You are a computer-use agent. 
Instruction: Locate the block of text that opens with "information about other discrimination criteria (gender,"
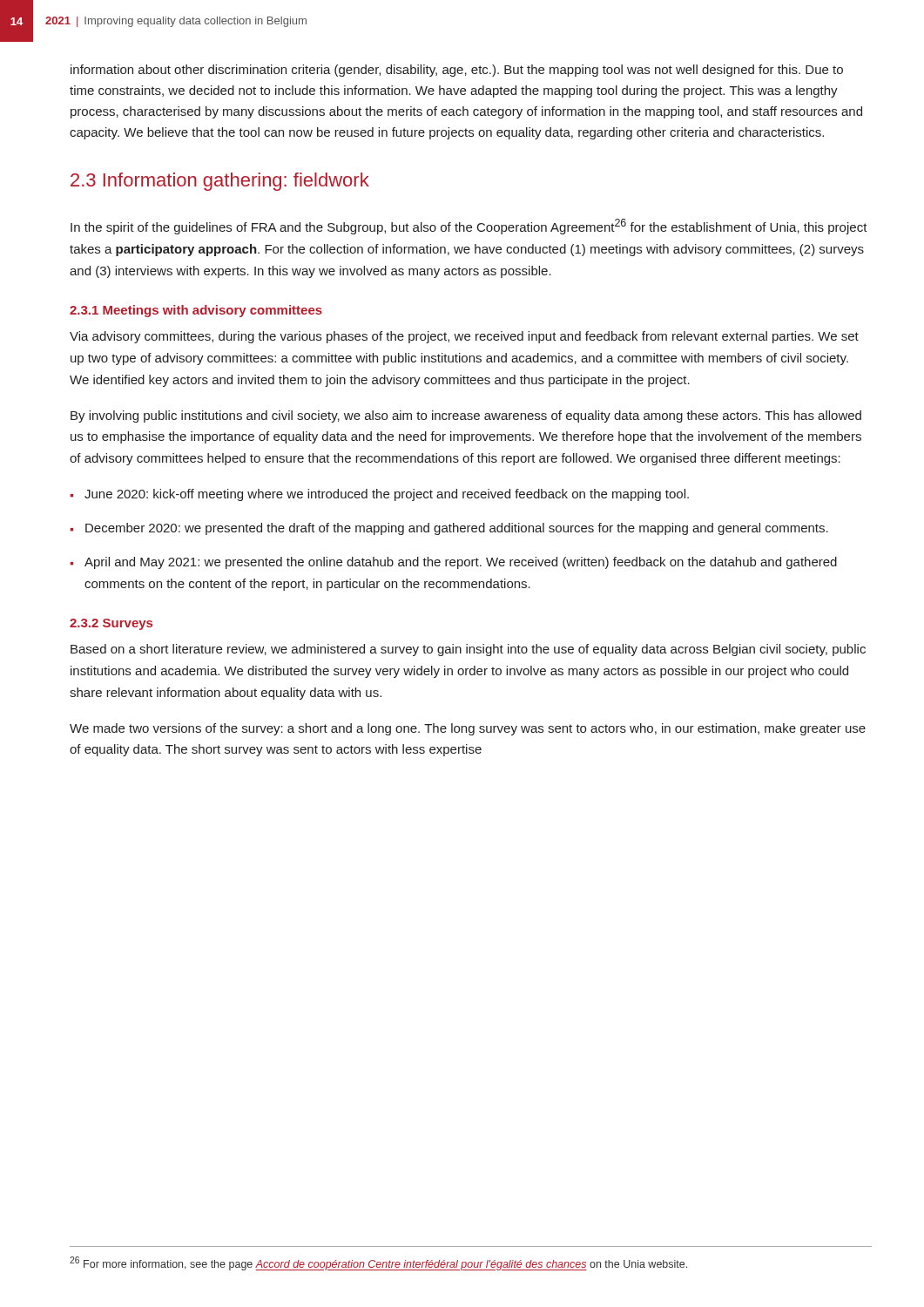(466, 101)
